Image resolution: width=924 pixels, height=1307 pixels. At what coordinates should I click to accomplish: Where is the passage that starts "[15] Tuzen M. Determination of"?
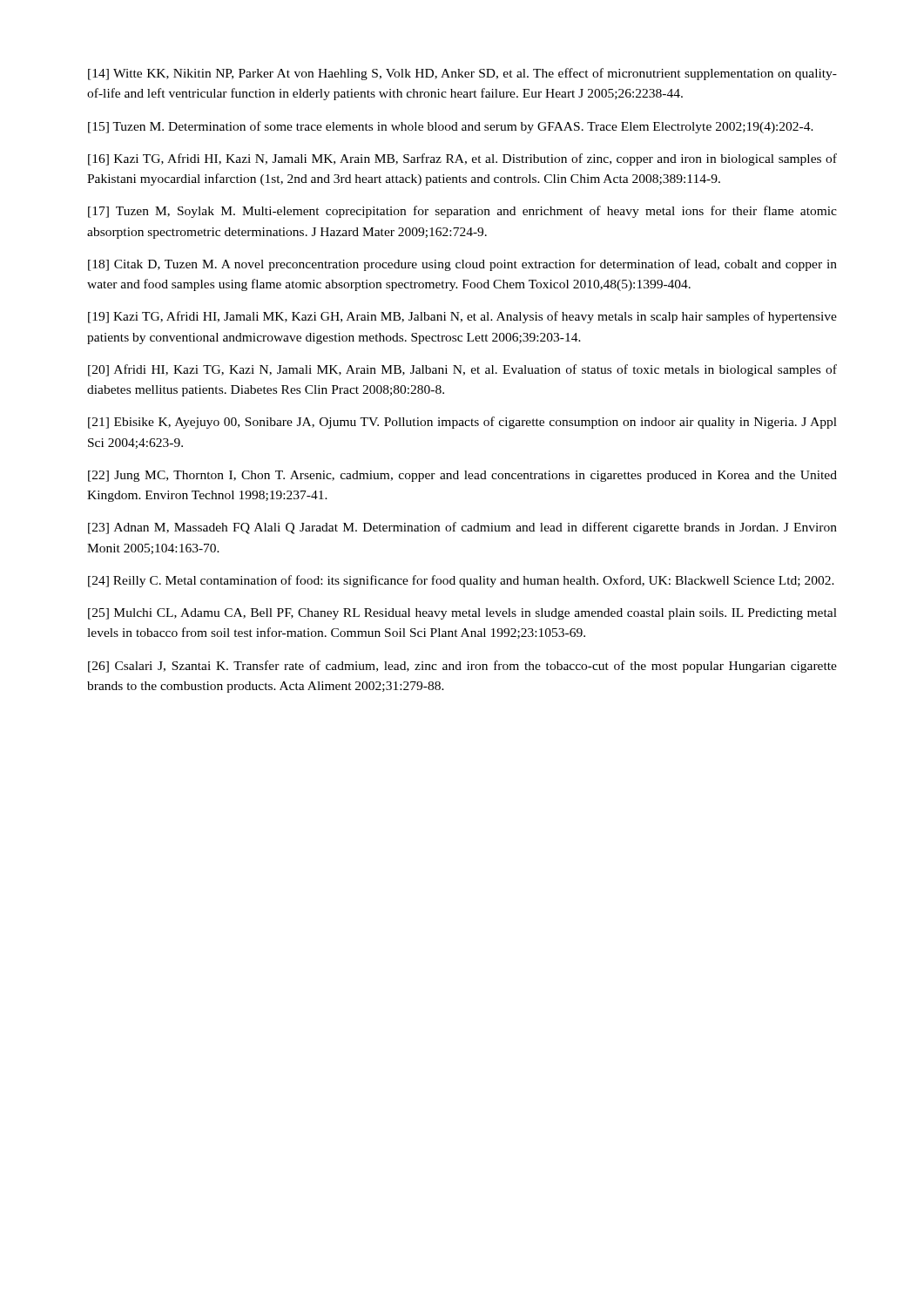[x=450, y=125]
